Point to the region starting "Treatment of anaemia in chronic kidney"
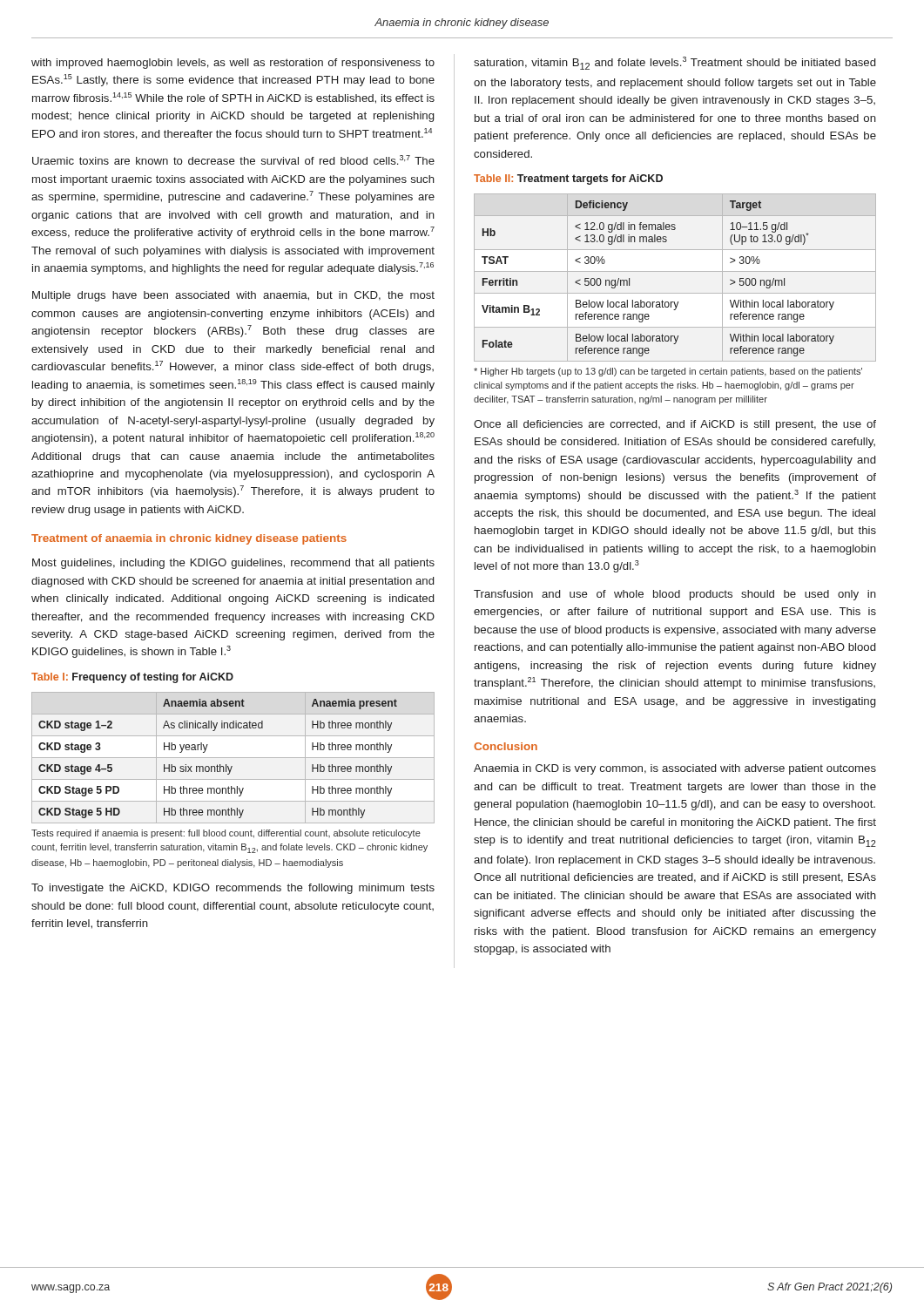This screenshot has height=1307, width=924. click(189, 538)
